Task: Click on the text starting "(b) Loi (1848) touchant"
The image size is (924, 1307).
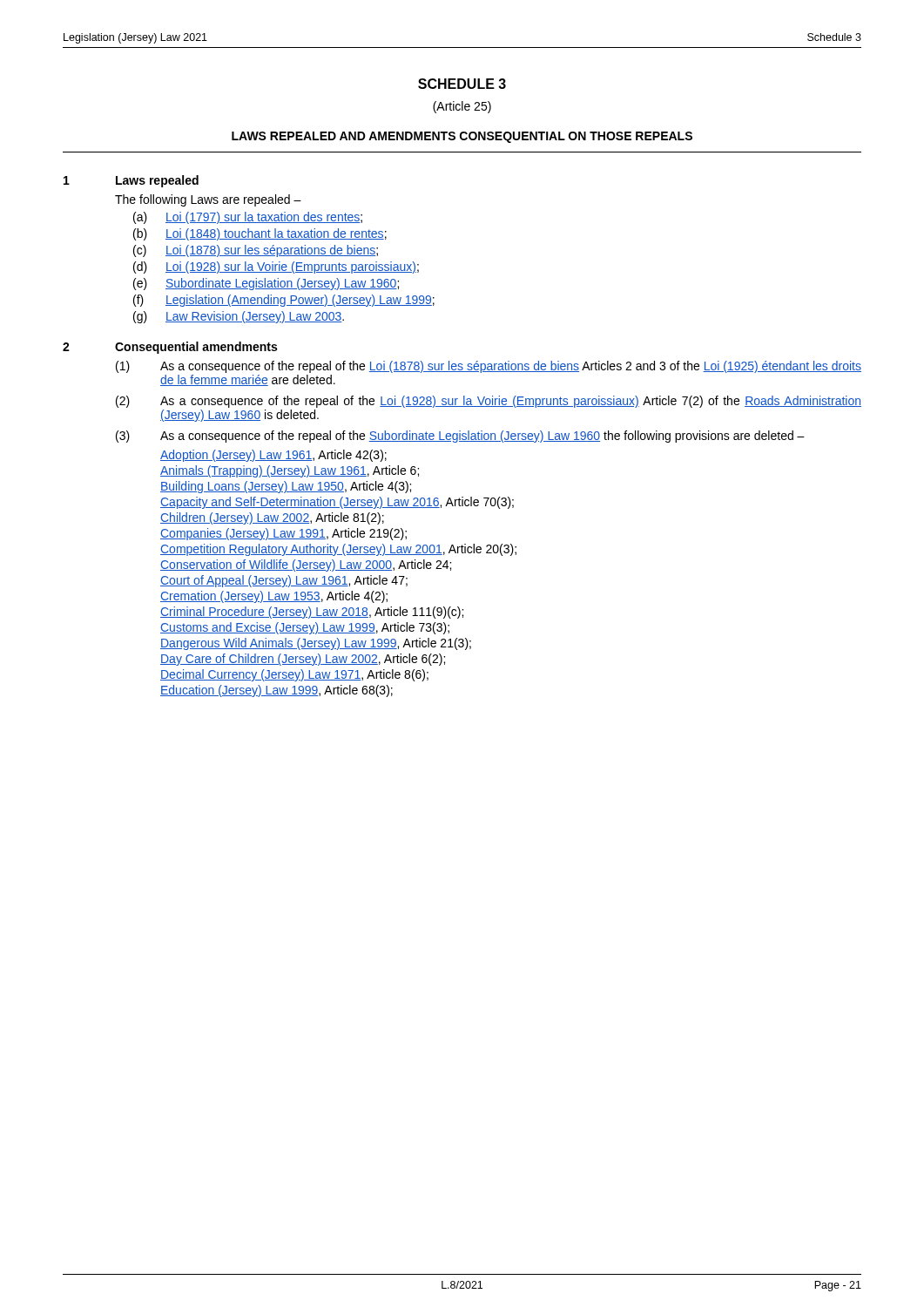Action: click(x=260, y=234)
